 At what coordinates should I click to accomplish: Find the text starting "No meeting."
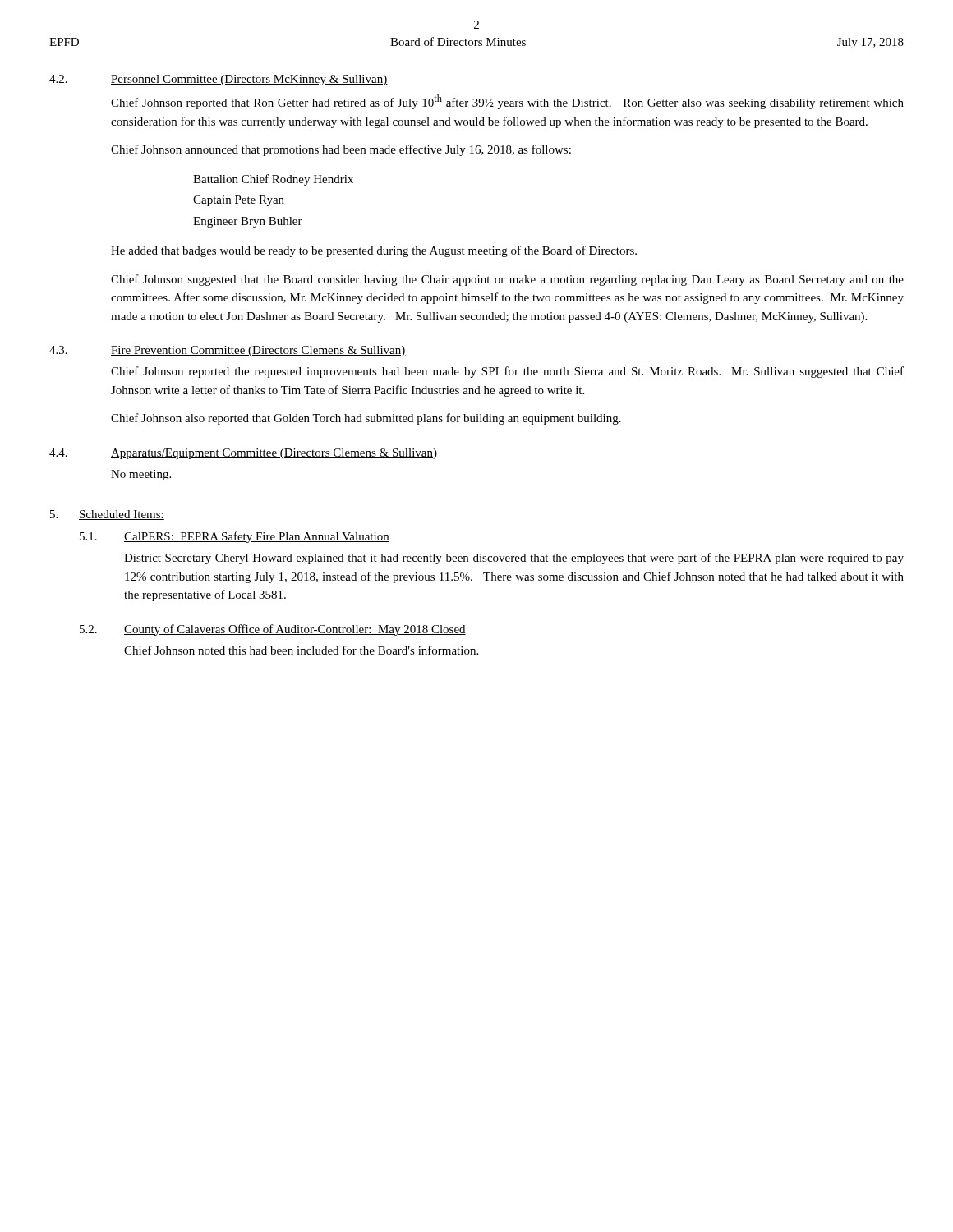click(x=141, y=474)
